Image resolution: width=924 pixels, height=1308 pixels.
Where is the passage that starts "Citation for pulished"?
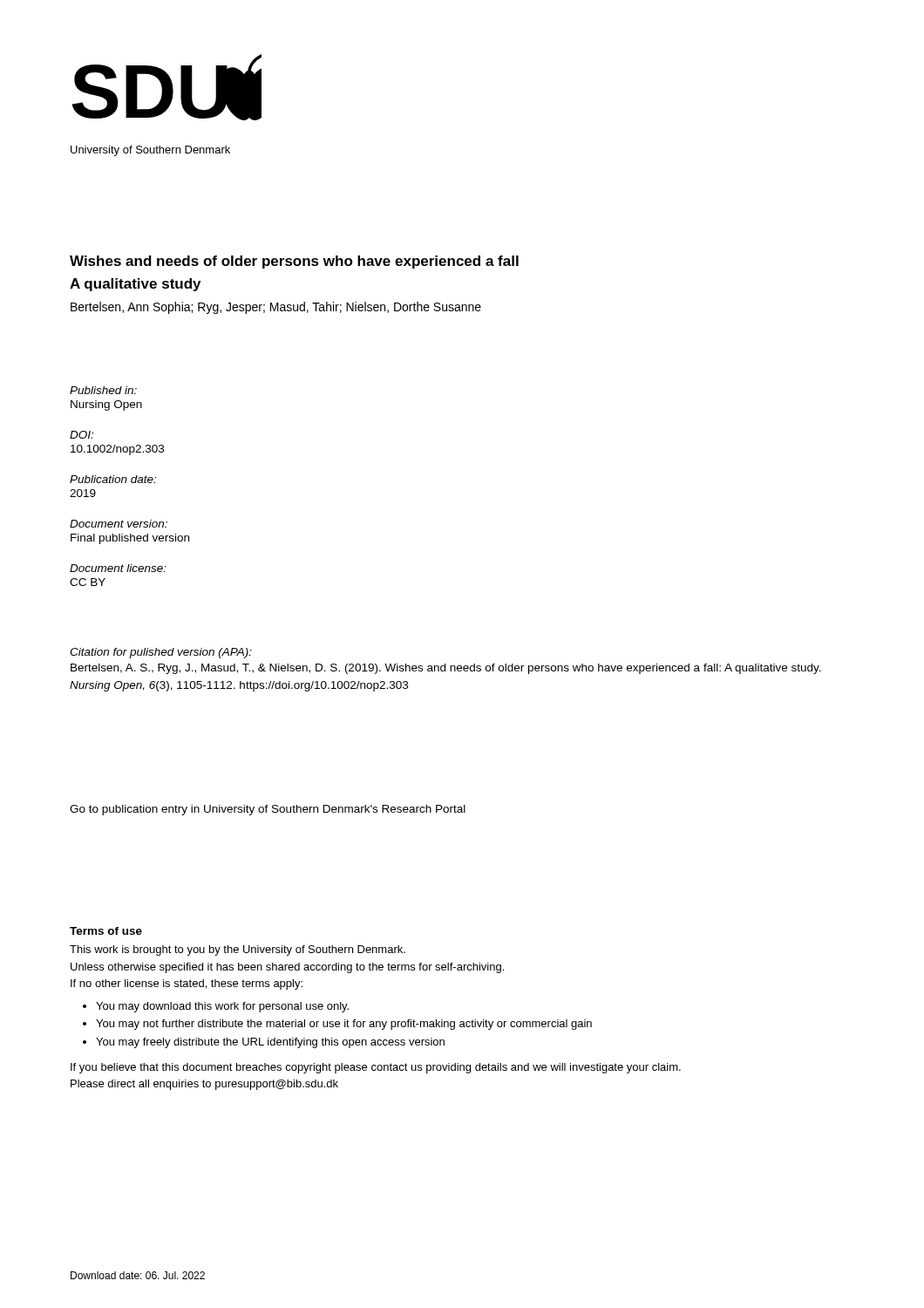(462, 670)
